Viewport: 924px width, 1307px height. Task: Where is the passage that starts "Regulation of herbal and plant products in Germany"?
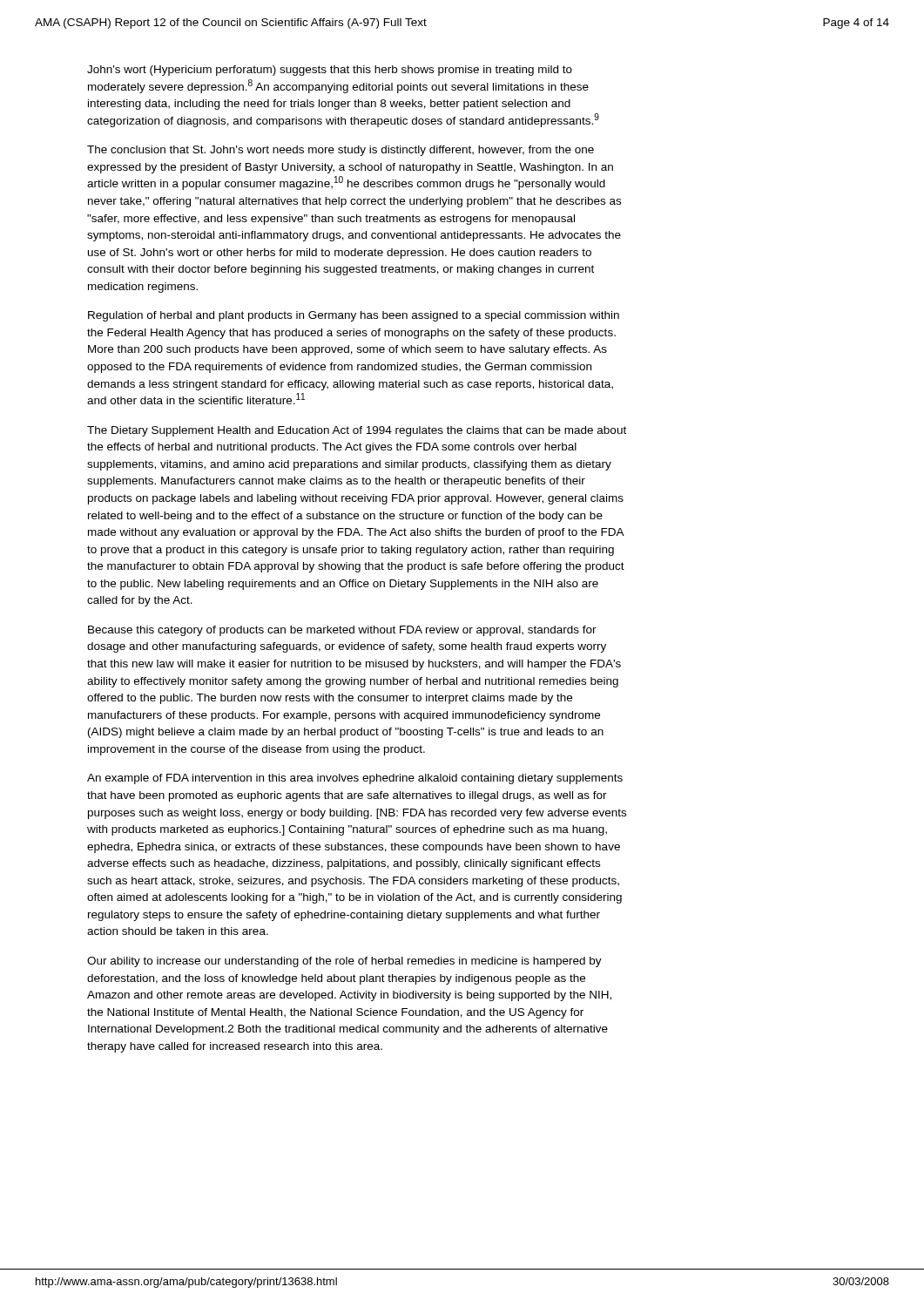[x=353, y=358]
